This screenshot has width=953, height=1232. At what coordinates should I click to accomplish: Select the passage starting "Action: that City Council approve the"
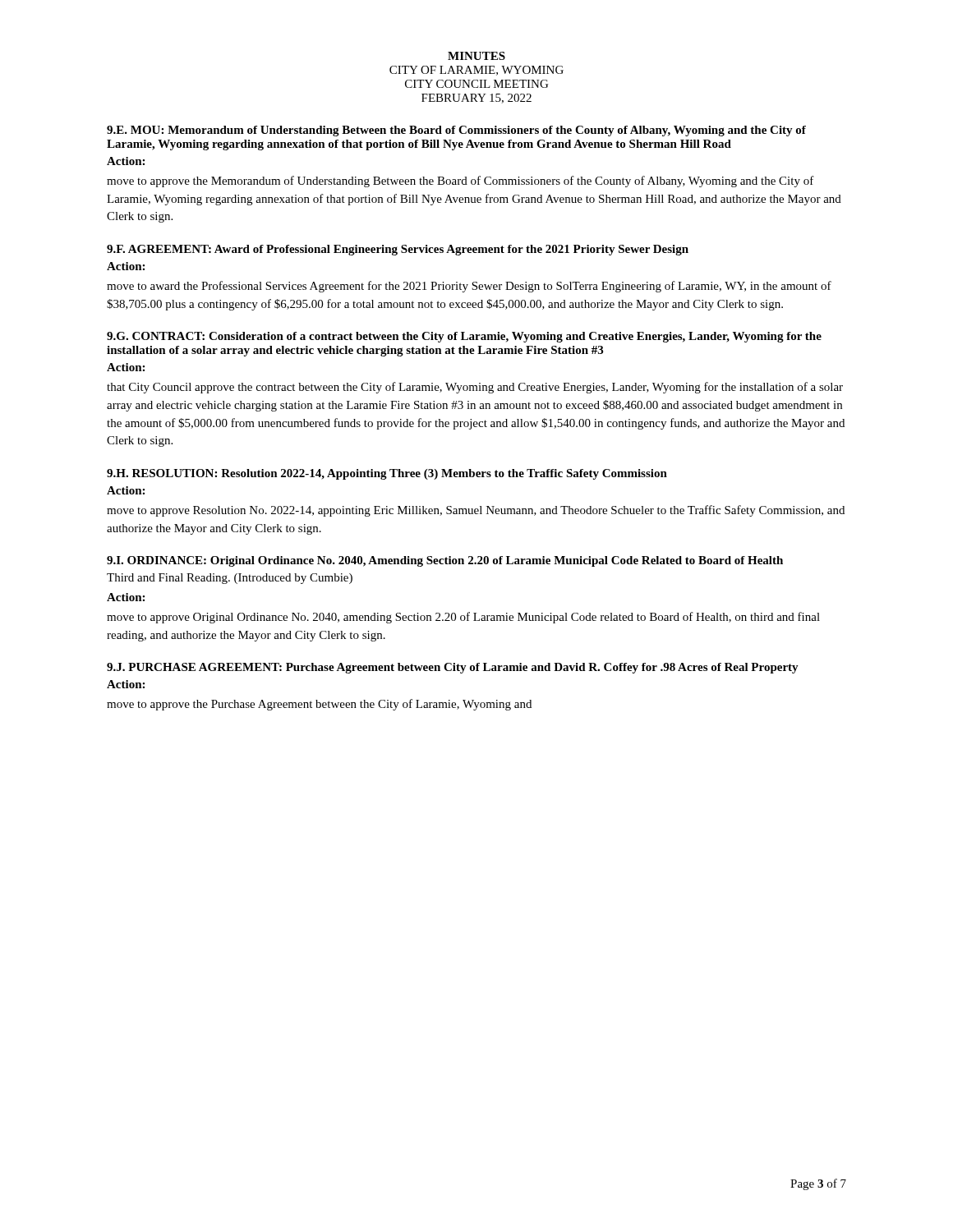(x=476, y=405)
